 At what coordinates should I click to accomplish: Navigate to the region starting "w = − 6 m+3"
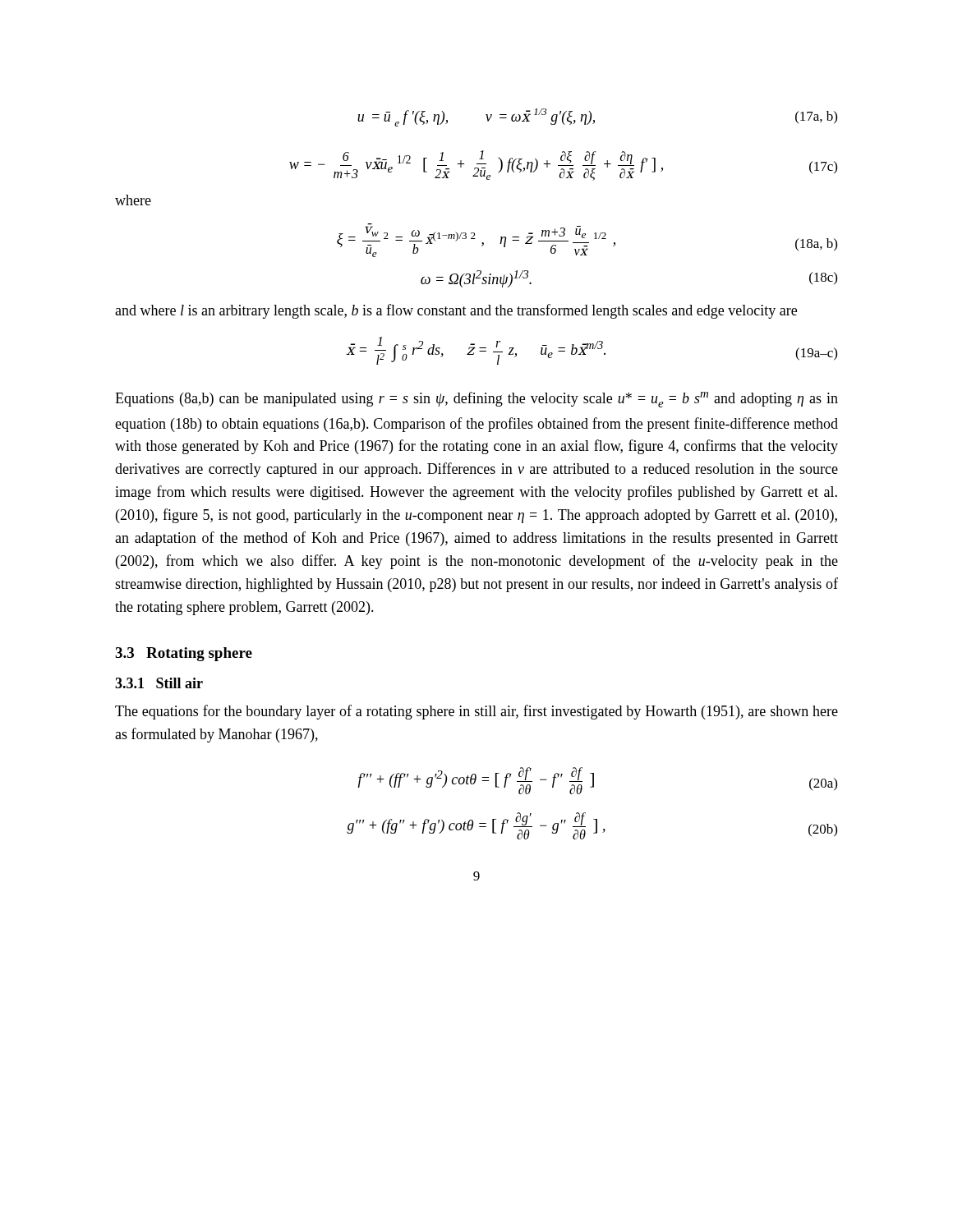tap(563, 165)
